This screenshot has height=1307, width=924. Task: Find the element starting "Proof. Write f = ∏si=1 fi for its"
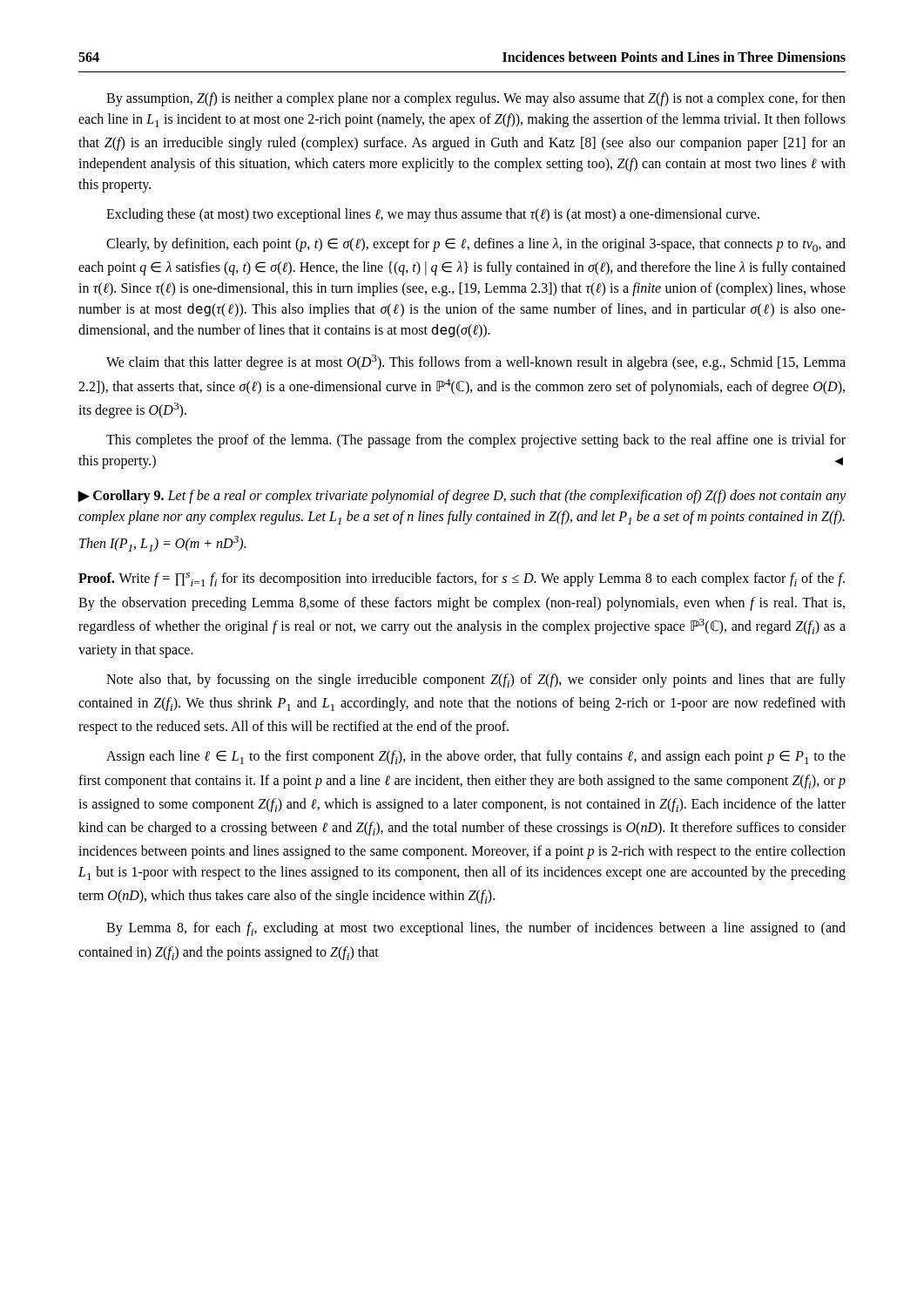coord(462,613)
